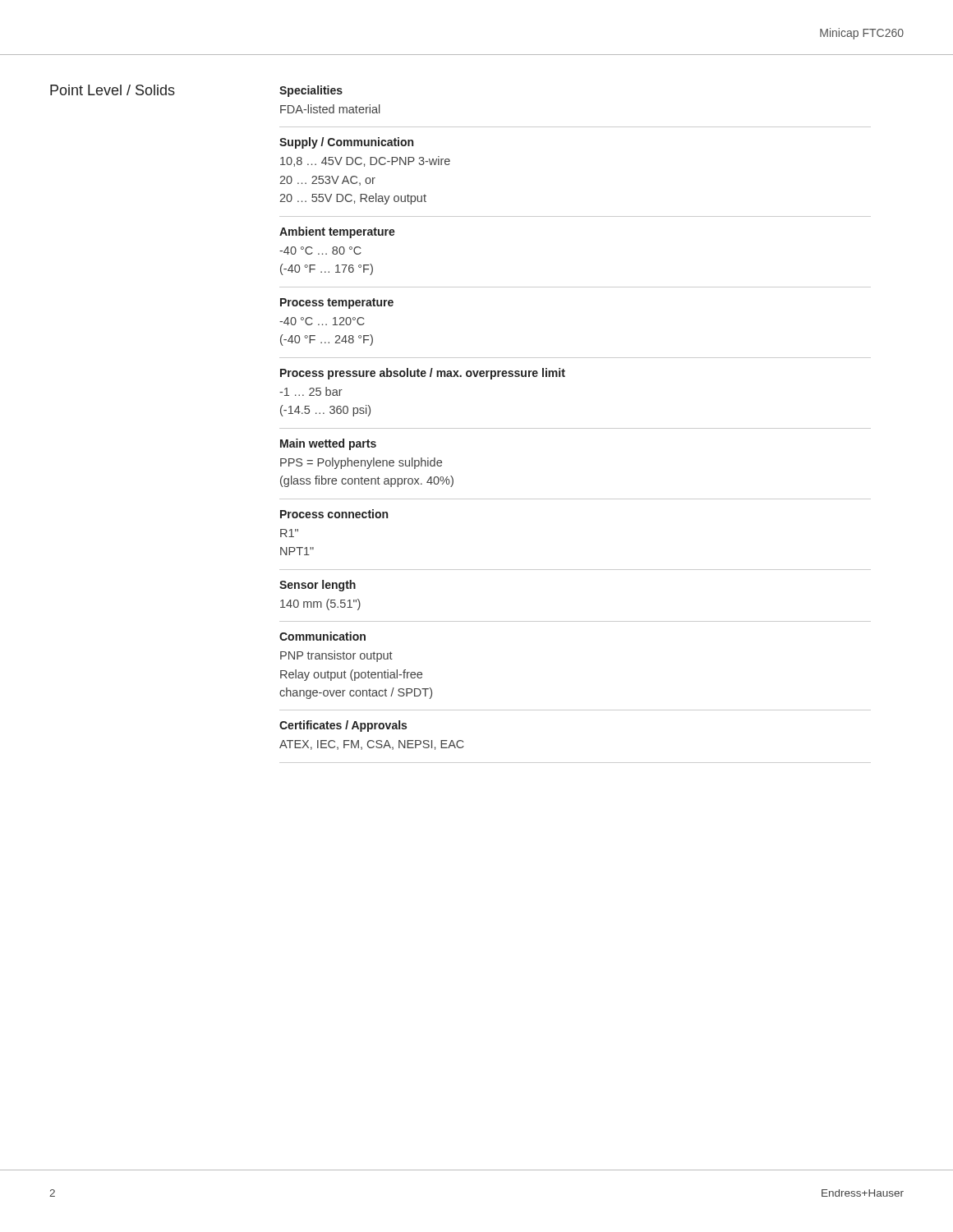Image resolution: width=953 pixels, height=1232 pixels.
Task: Find the text with the text "R1" NPT1""
Action: tap(297, 542)
